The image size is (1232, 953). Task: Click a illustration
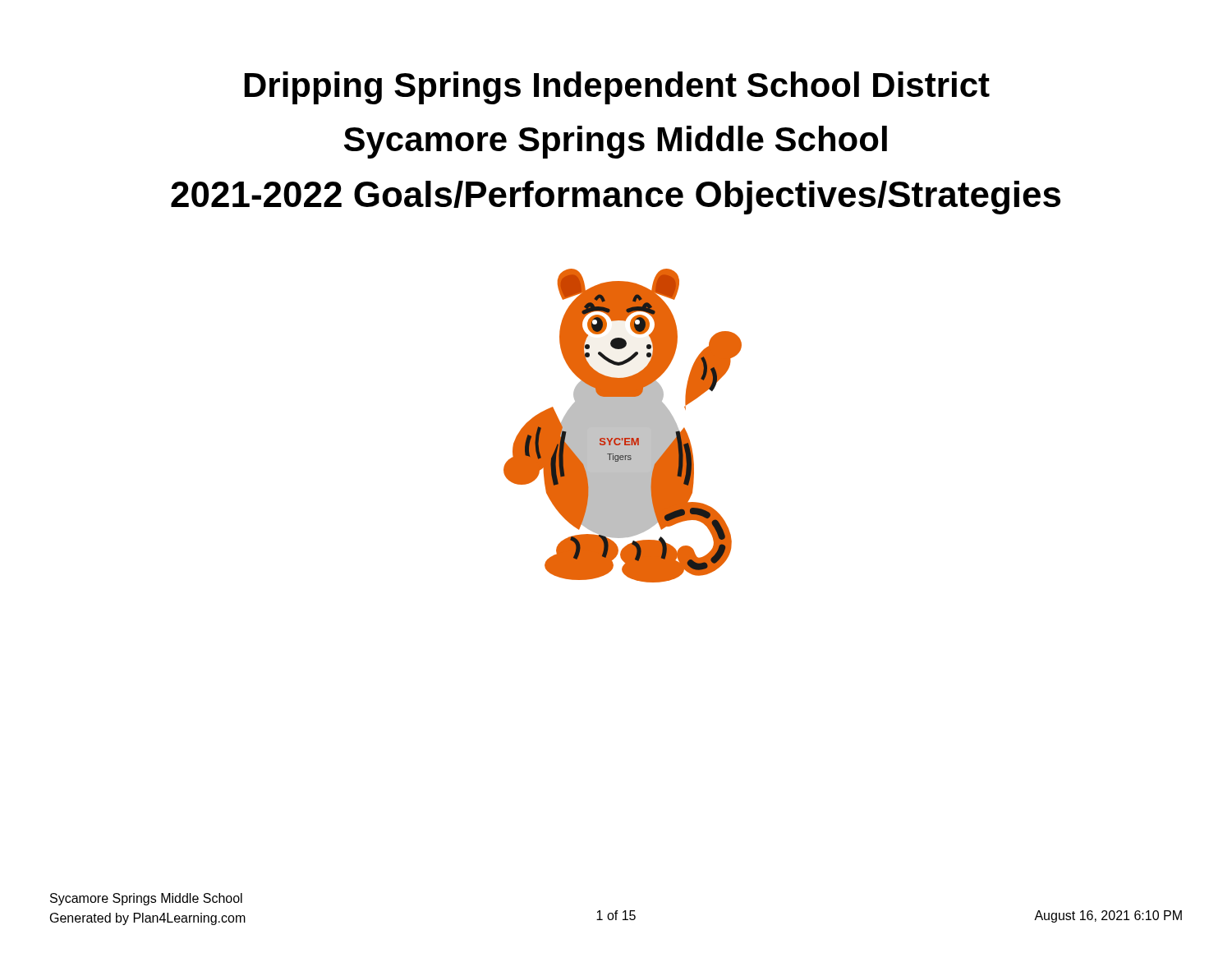pyautogui.click(x=616, y=419)
